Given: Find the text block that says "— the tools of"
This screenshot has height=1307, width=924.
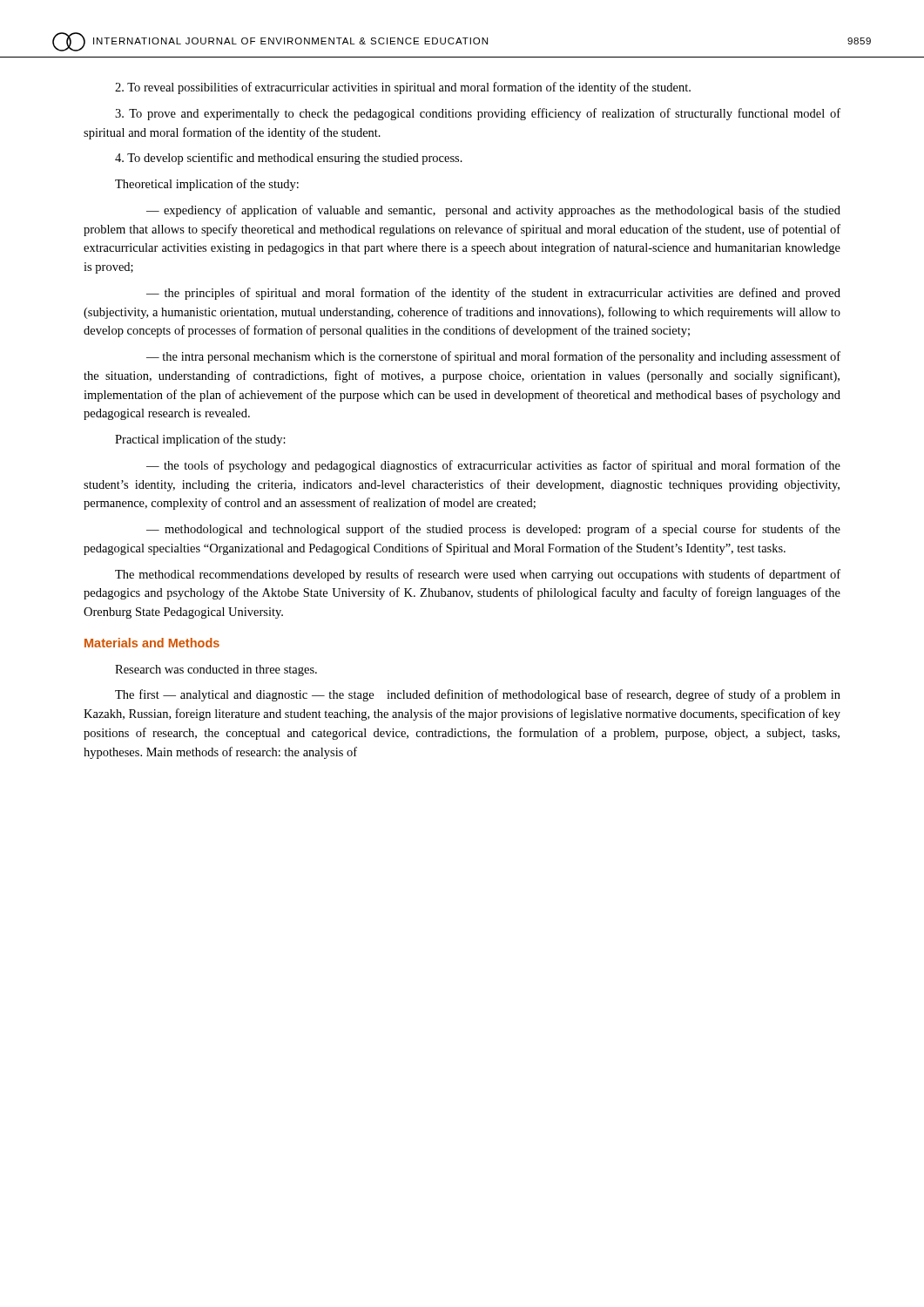Looking at the screenshot, I should (x=462, y=485).
